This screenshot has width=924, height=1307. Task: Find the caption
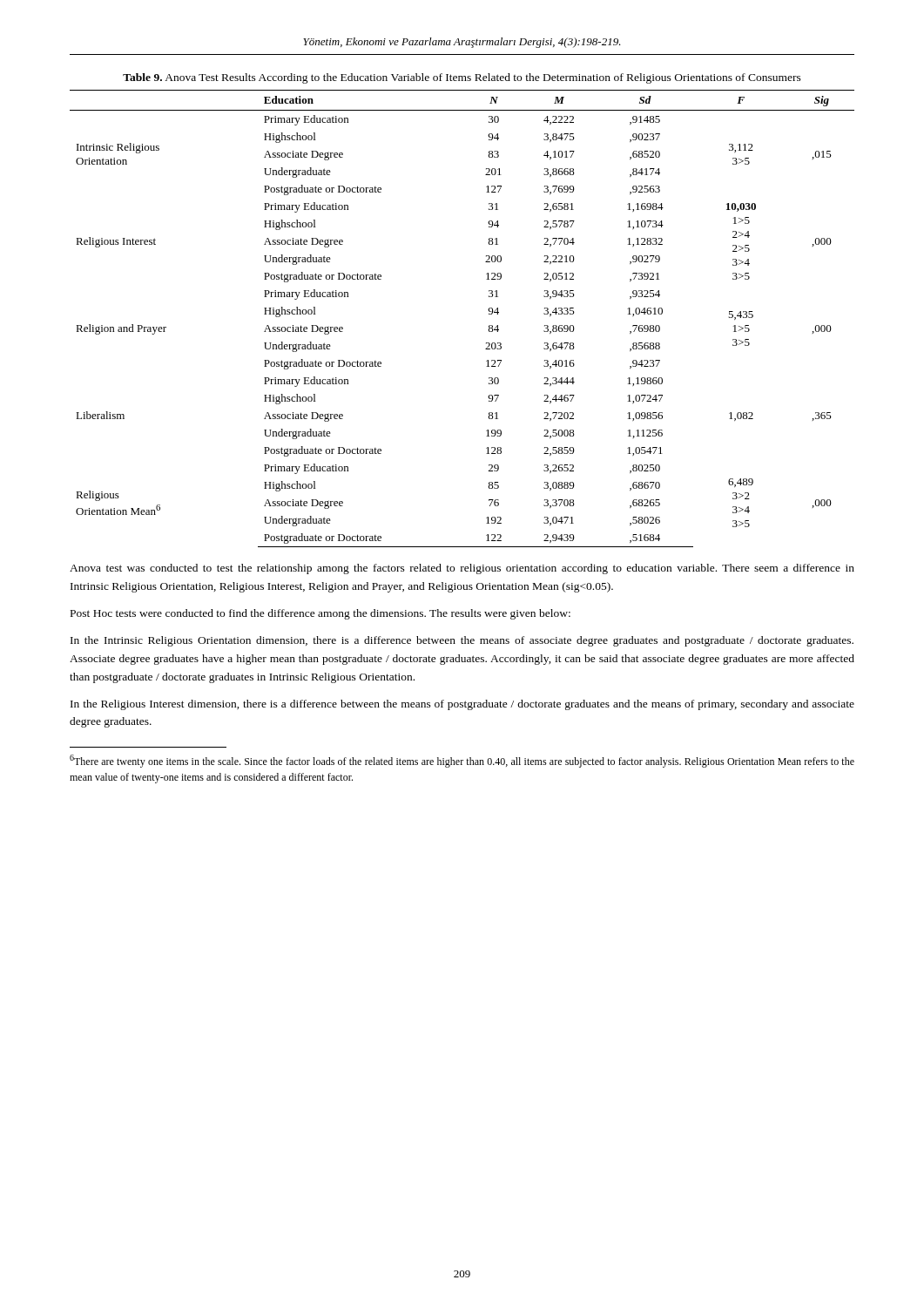click(x=462, y=77)
